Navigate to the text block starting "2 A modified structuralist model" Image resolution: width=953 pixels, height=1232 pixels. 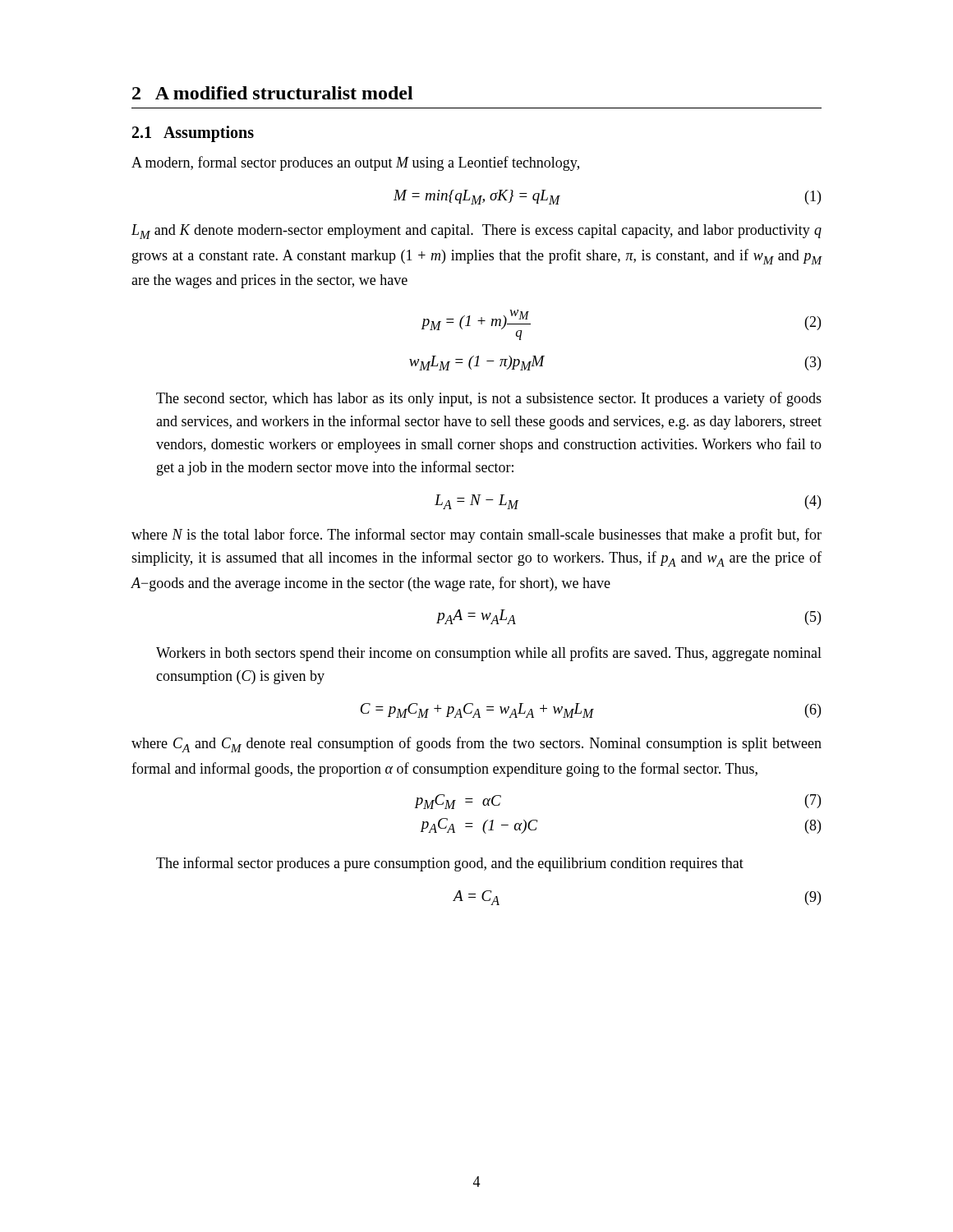point(273,93)
